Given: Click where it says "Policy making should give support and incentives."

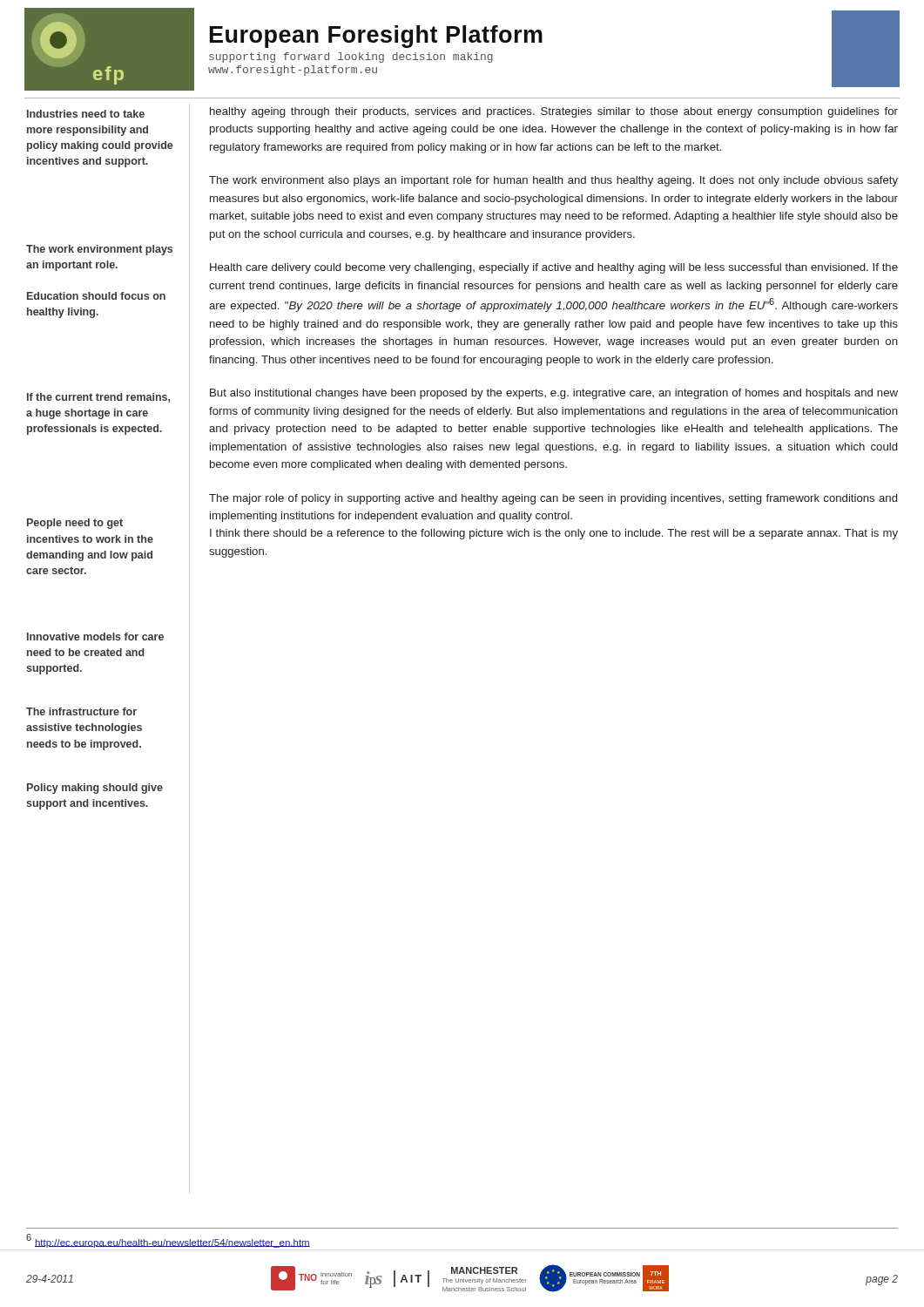Looking at the screenshot, I should coord(94,795).
